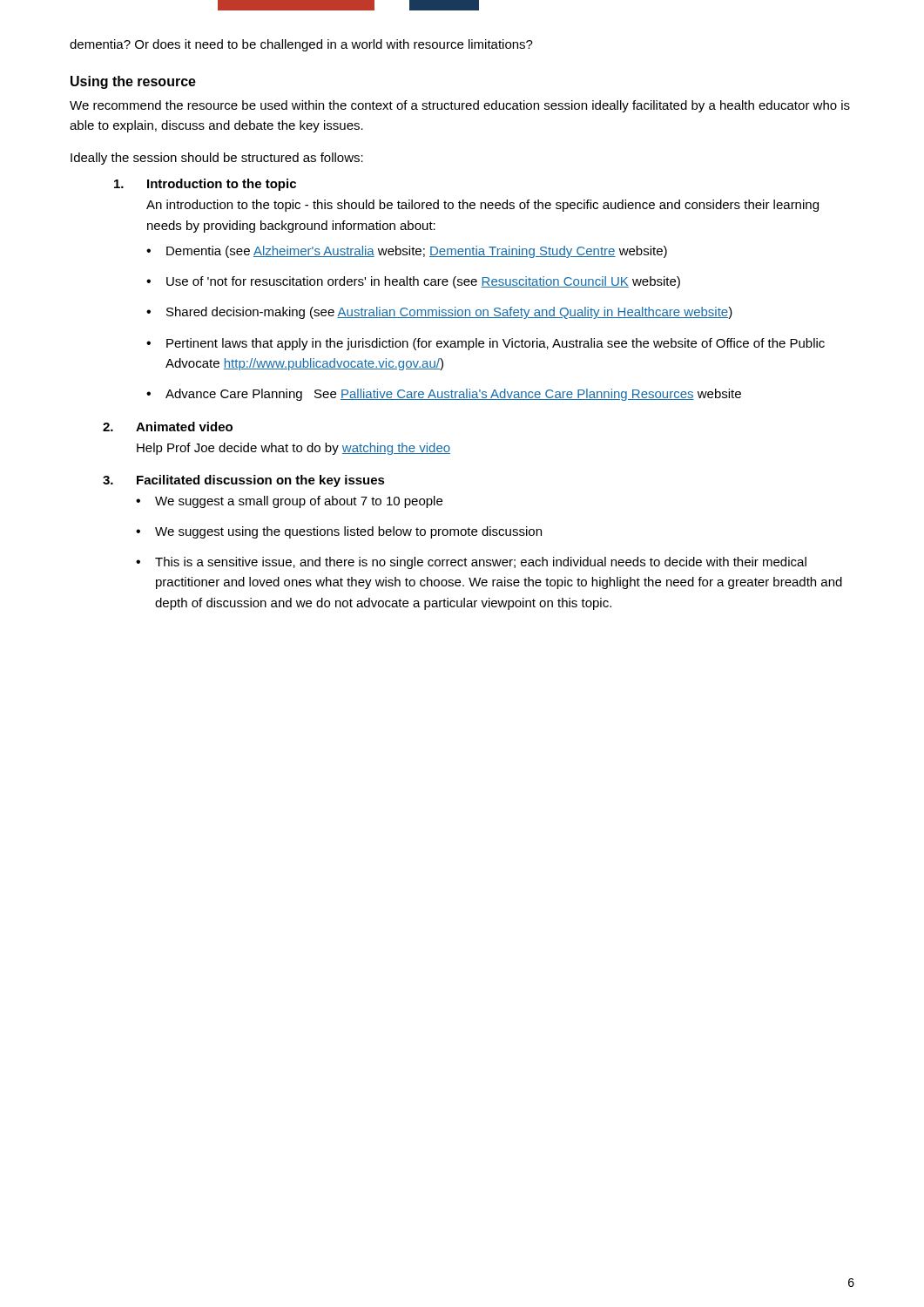The height and width of the screenshot is (1307, 924).
Task: Click on the text block starting "2. Animated video Help Prof Joe decide"
Action: (168, 427)
